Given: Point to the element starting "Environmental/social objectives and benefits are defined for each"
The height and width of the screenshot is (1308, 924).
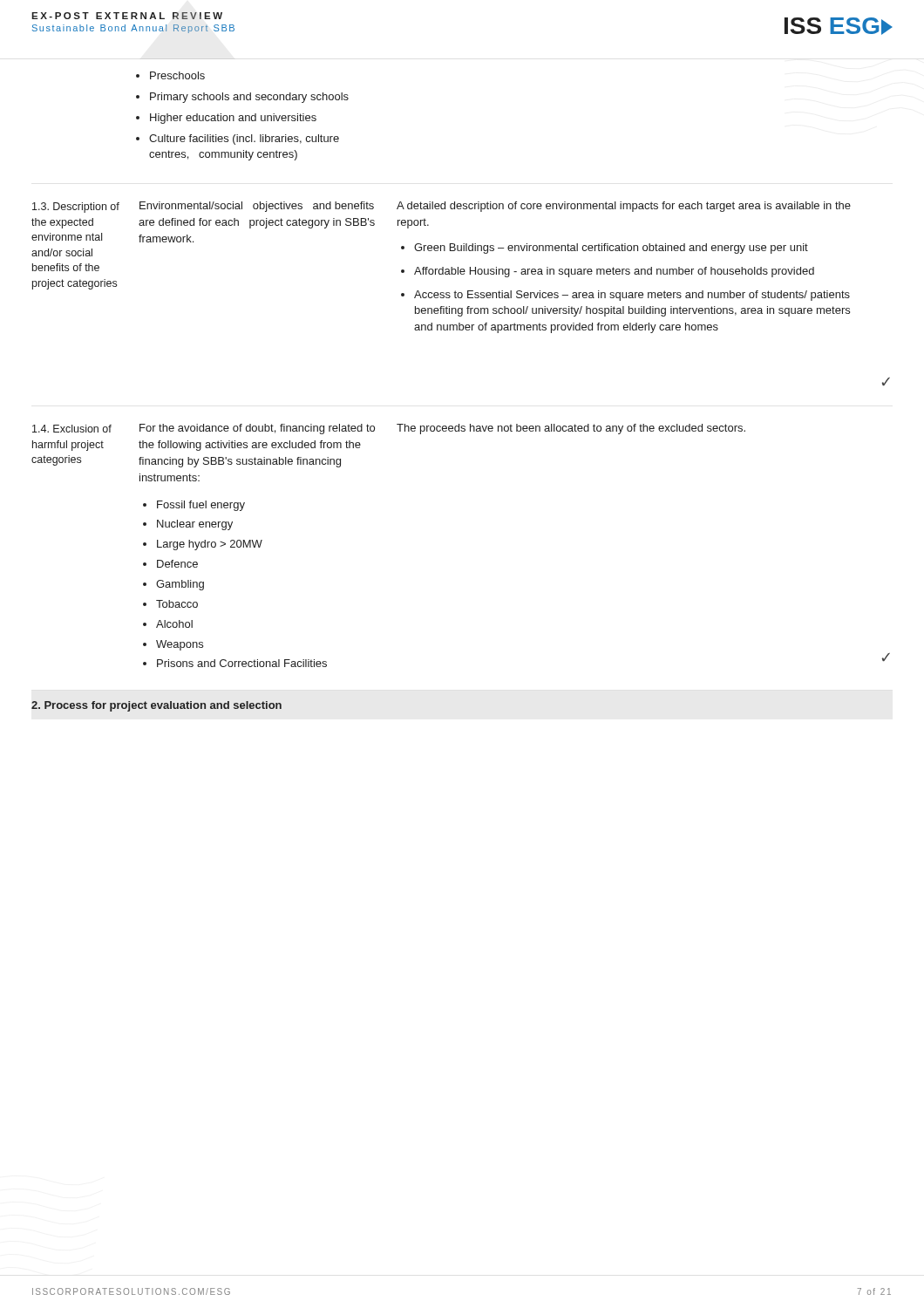Looking at the screenshot, I should (257, 222).
